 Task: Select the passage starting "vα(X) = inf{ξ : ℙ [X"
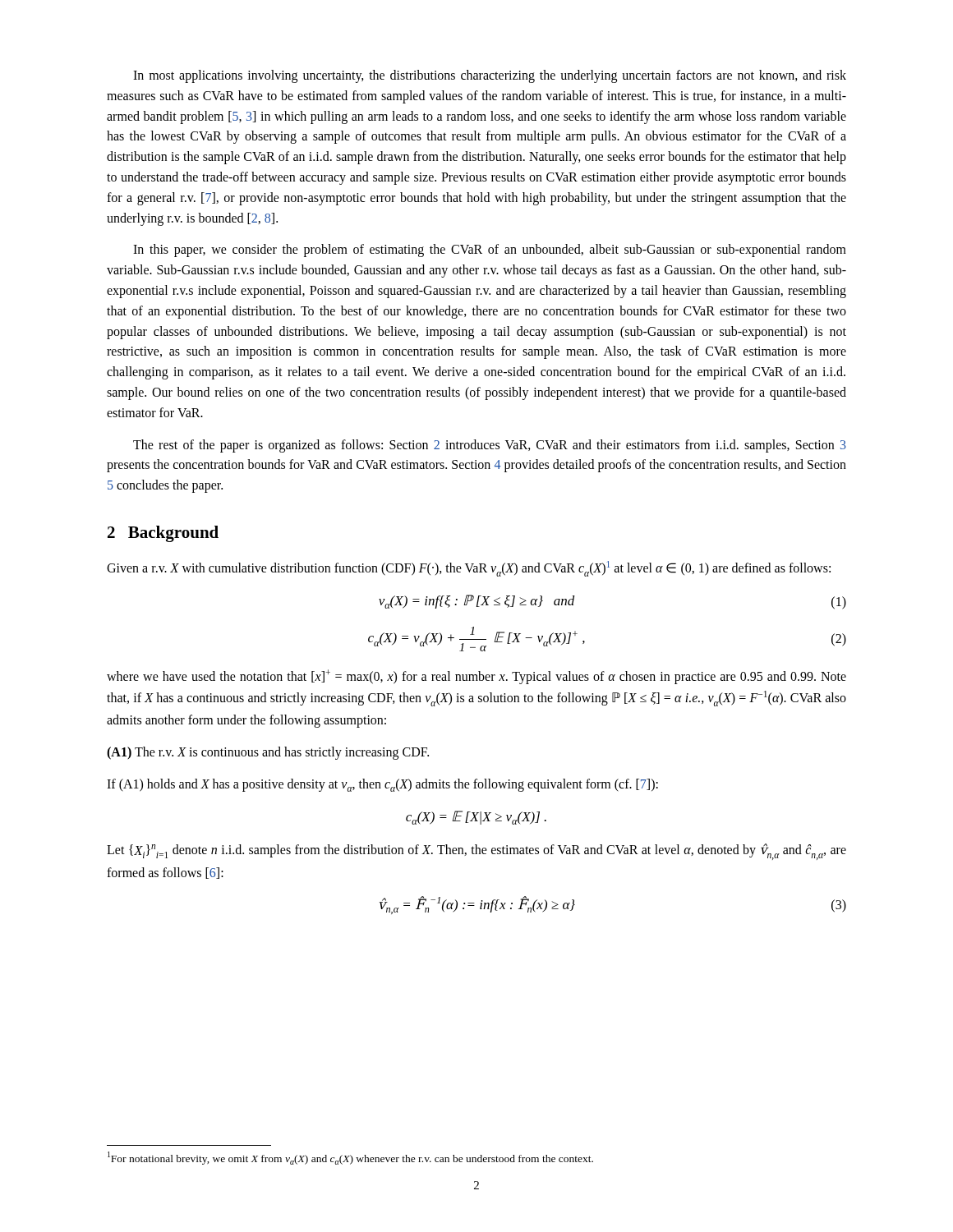[x=476, y=602]
